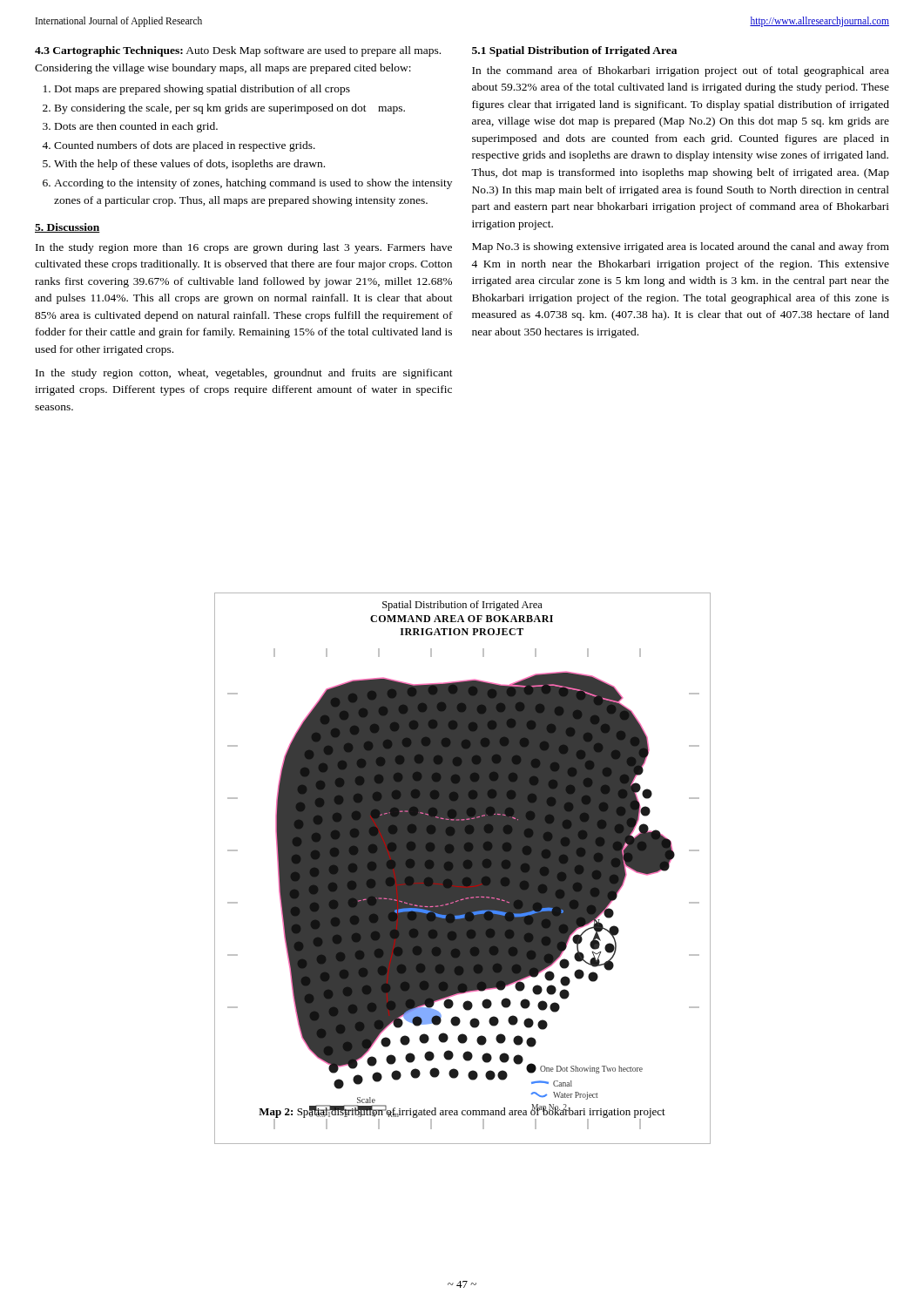Screen dimensions: 1307x924
Task: Locate the list item that reads "According to the intensity"
Action: click(253, 191)
